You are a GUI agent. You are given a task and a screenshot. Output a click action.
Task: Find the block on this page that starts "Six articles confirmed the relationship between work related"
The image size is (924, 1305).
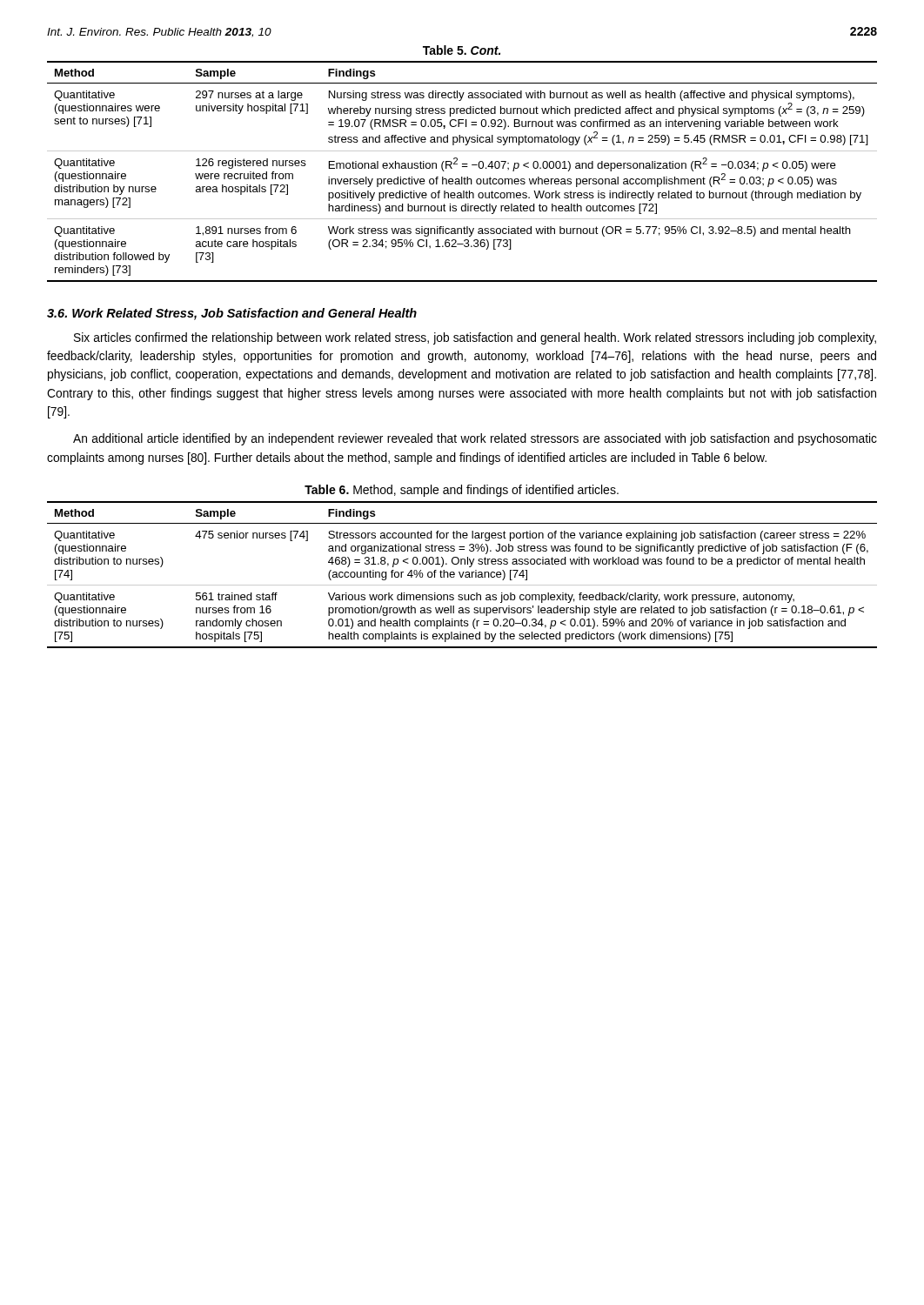(462, 375)
